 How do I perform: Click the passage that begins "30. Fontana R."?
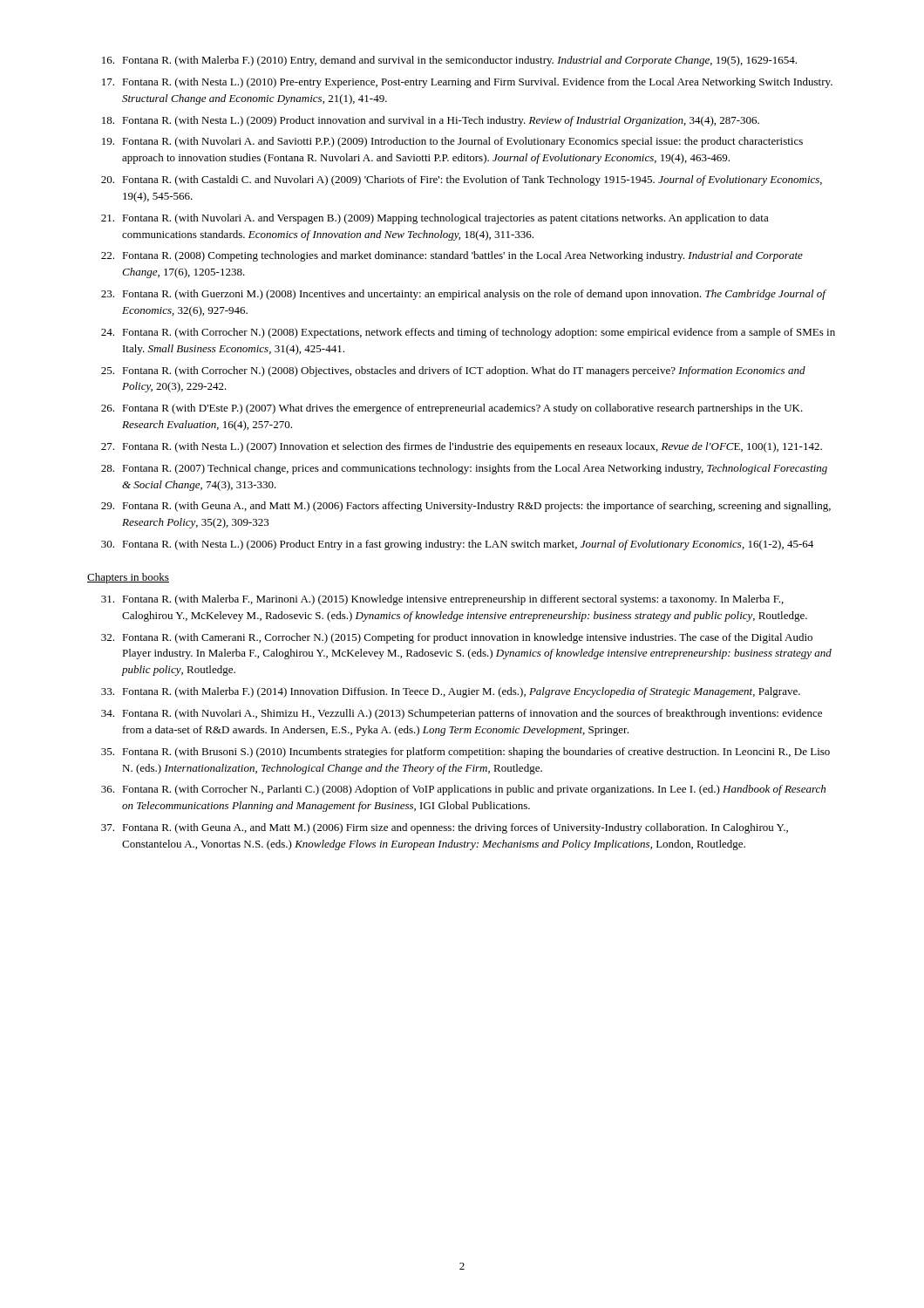[x=462, y=545]
